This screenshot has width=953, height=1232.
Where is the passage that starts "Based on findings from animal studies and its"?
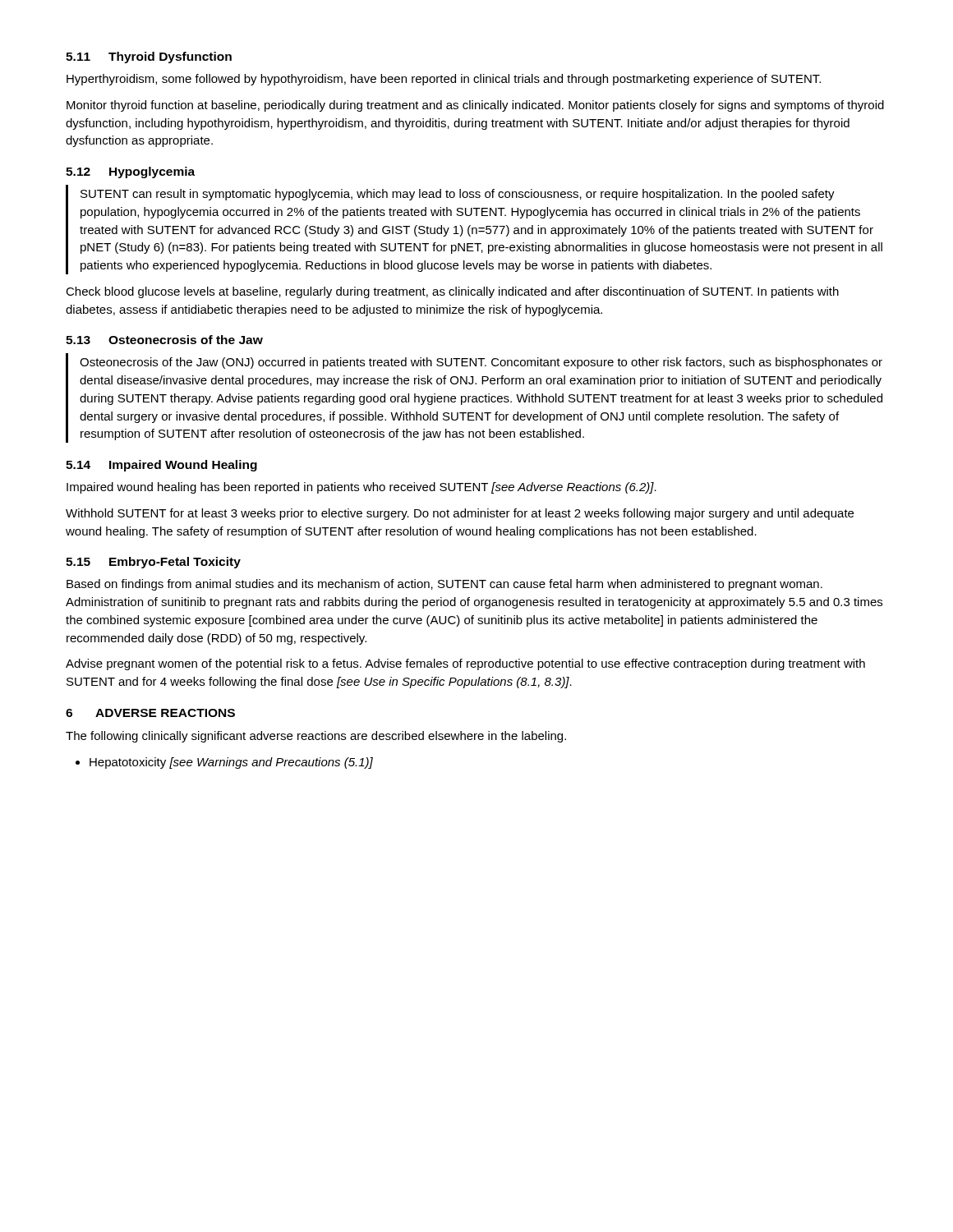[x=476, y=611]
